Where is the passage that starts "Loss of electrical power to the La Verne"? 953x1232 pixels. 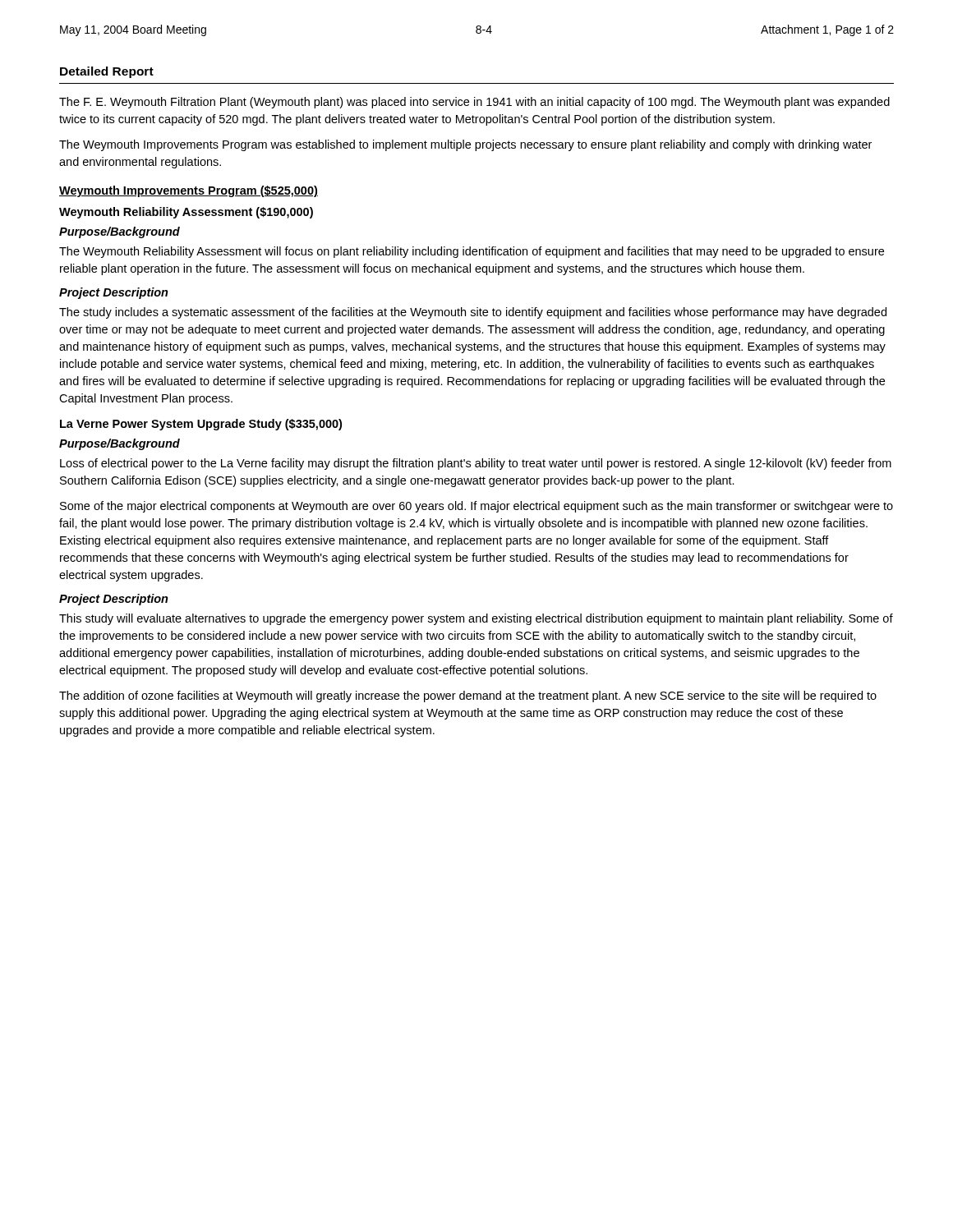click(x=476, y=472)
